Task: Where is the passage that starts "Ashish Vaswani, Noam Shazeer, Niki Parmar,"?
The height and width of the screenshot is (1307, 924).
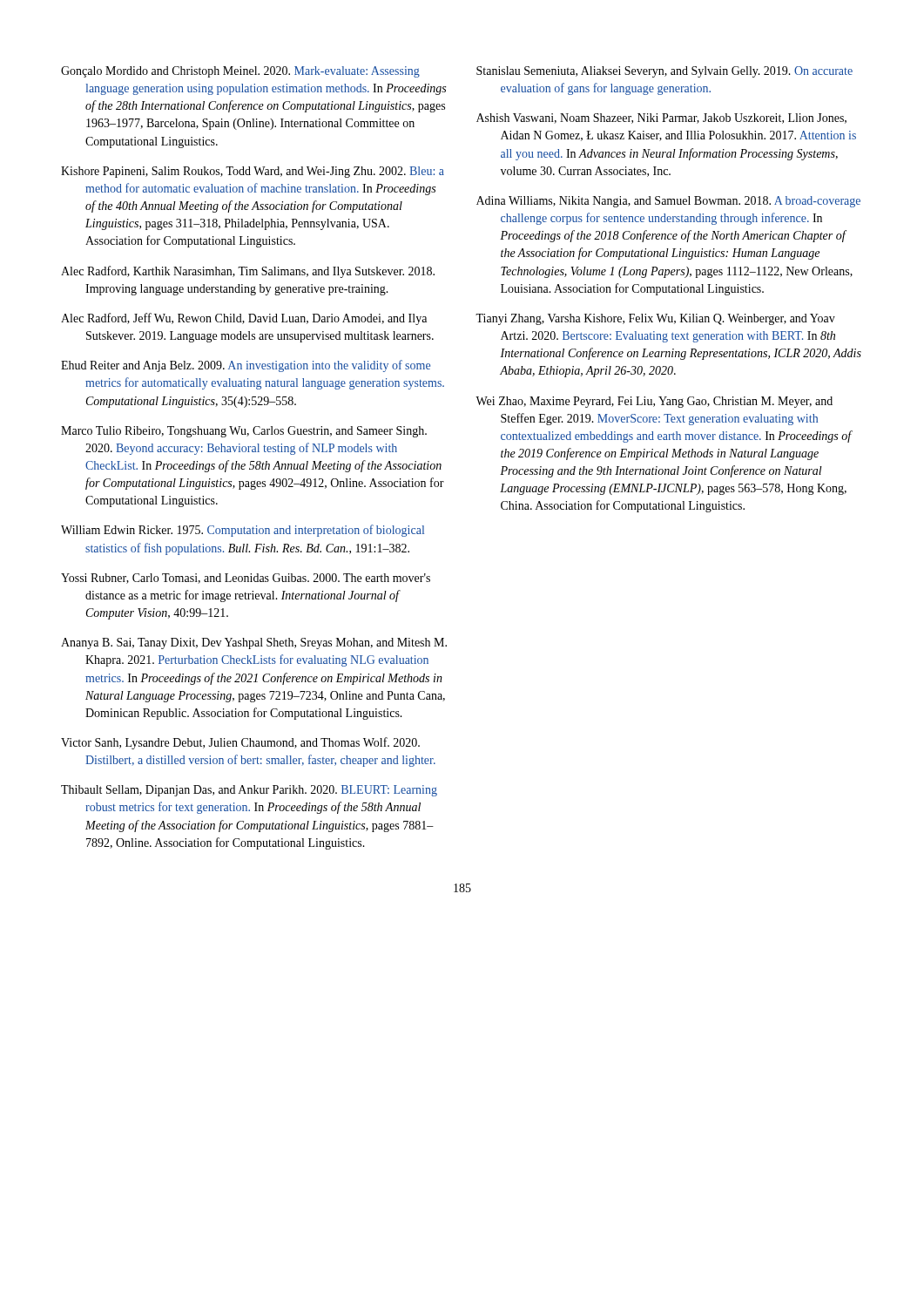Action: click(x=666, y=145)
